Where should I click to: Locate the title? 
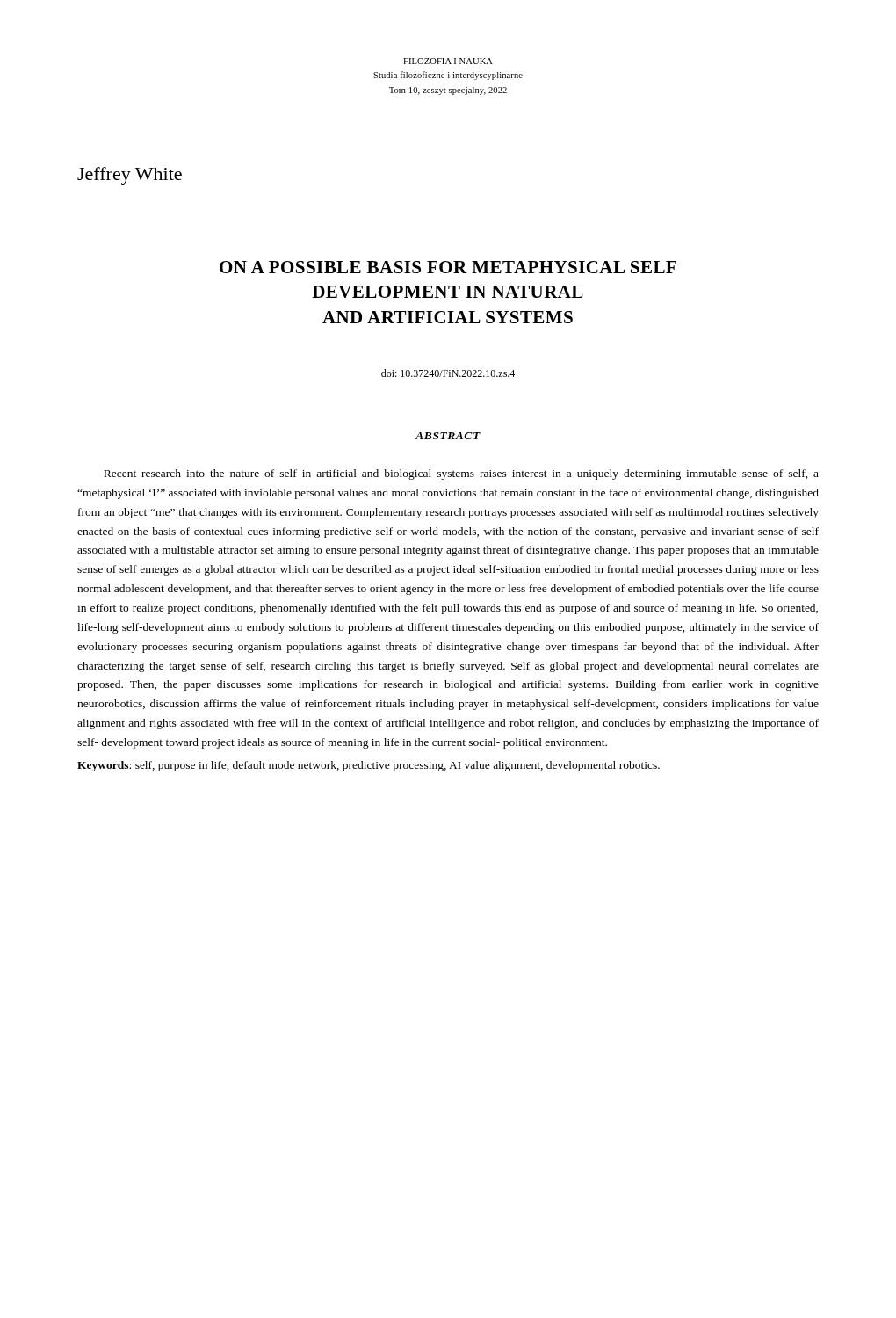pos(448,292)
